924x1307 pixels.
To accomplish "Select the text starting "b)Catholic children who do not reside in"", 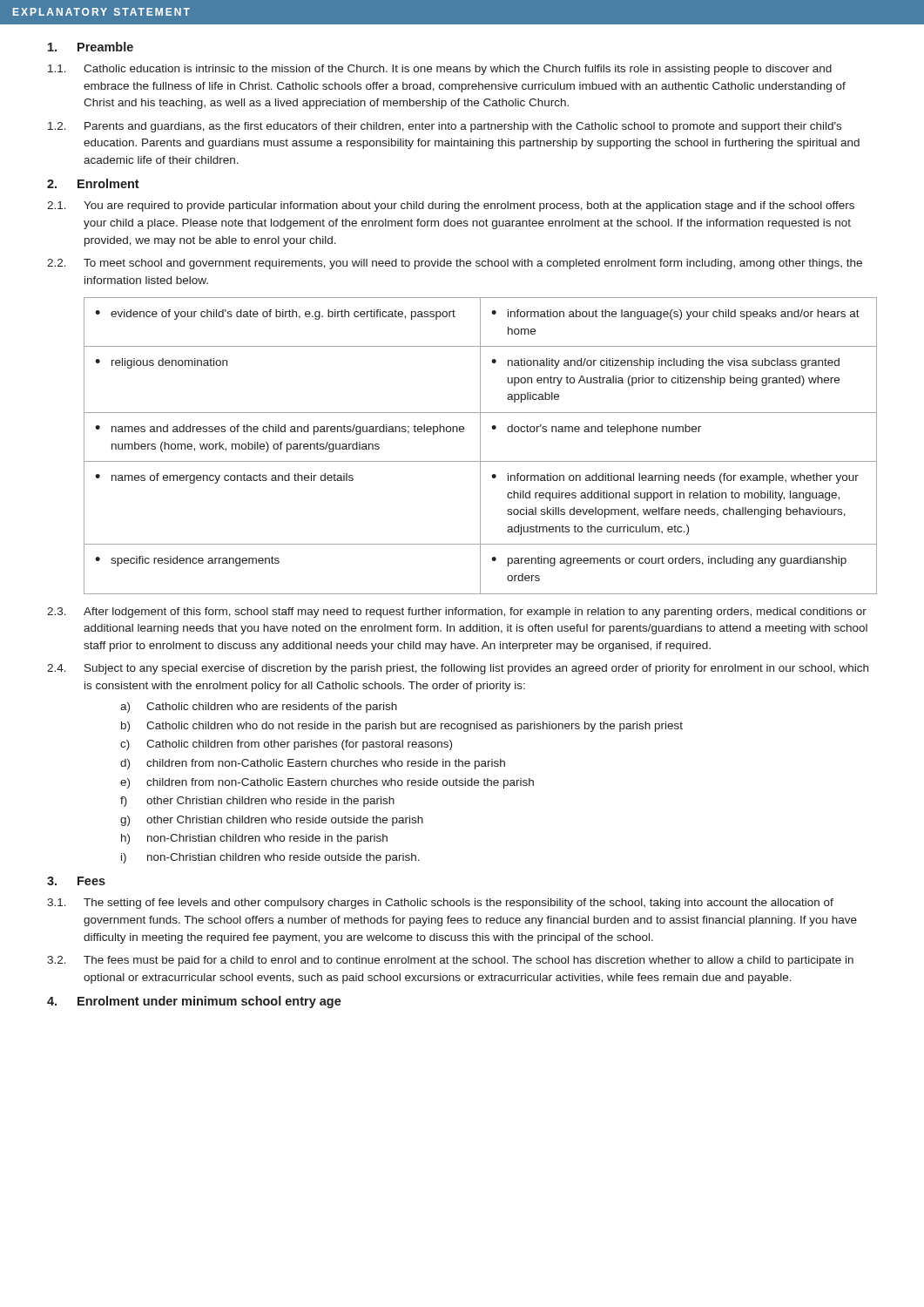I will (402, 726).
